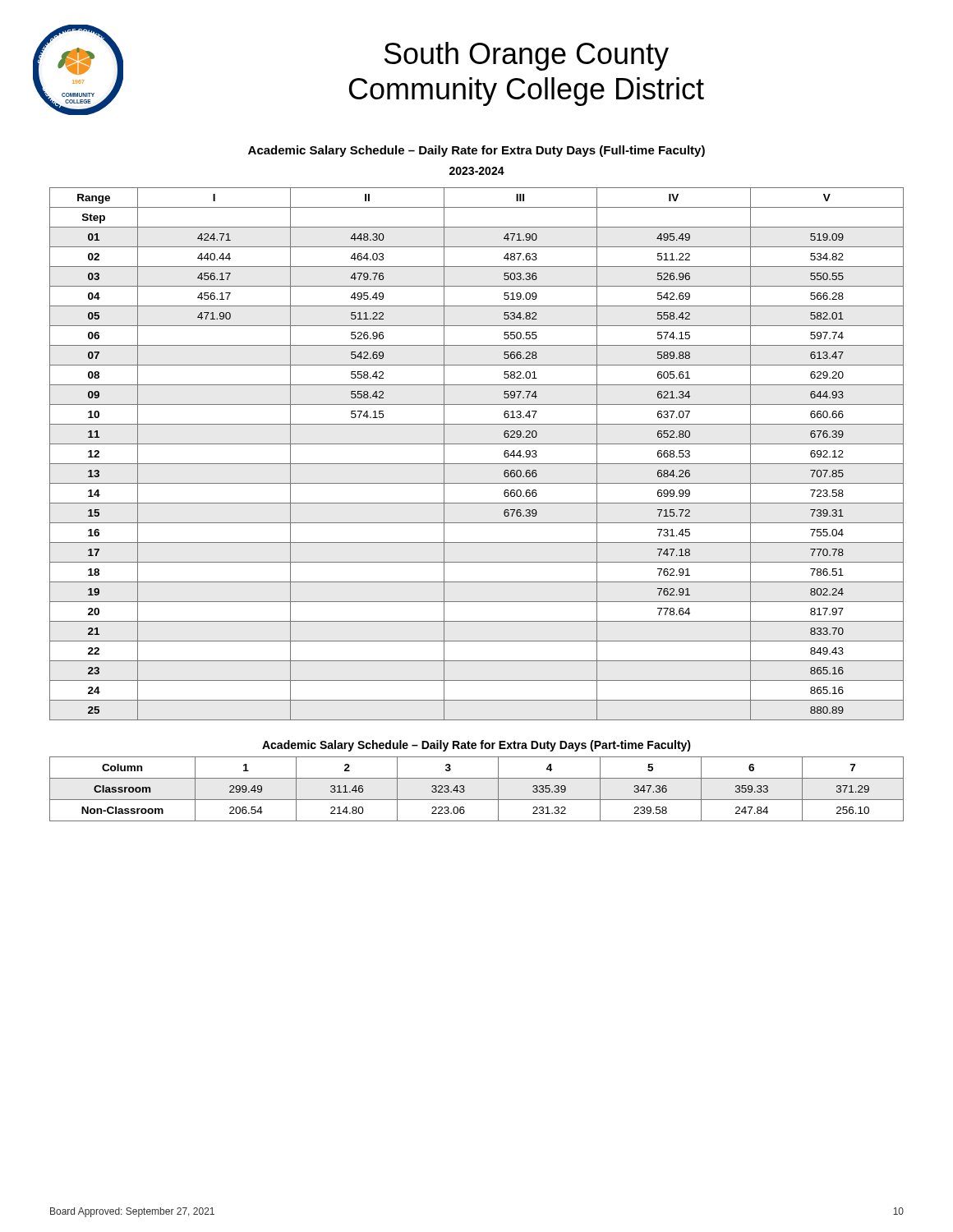953x1232 pixels.
Task: Select the table that reads "214.80"
Action: pyautogui.click(x=476, y=789)
